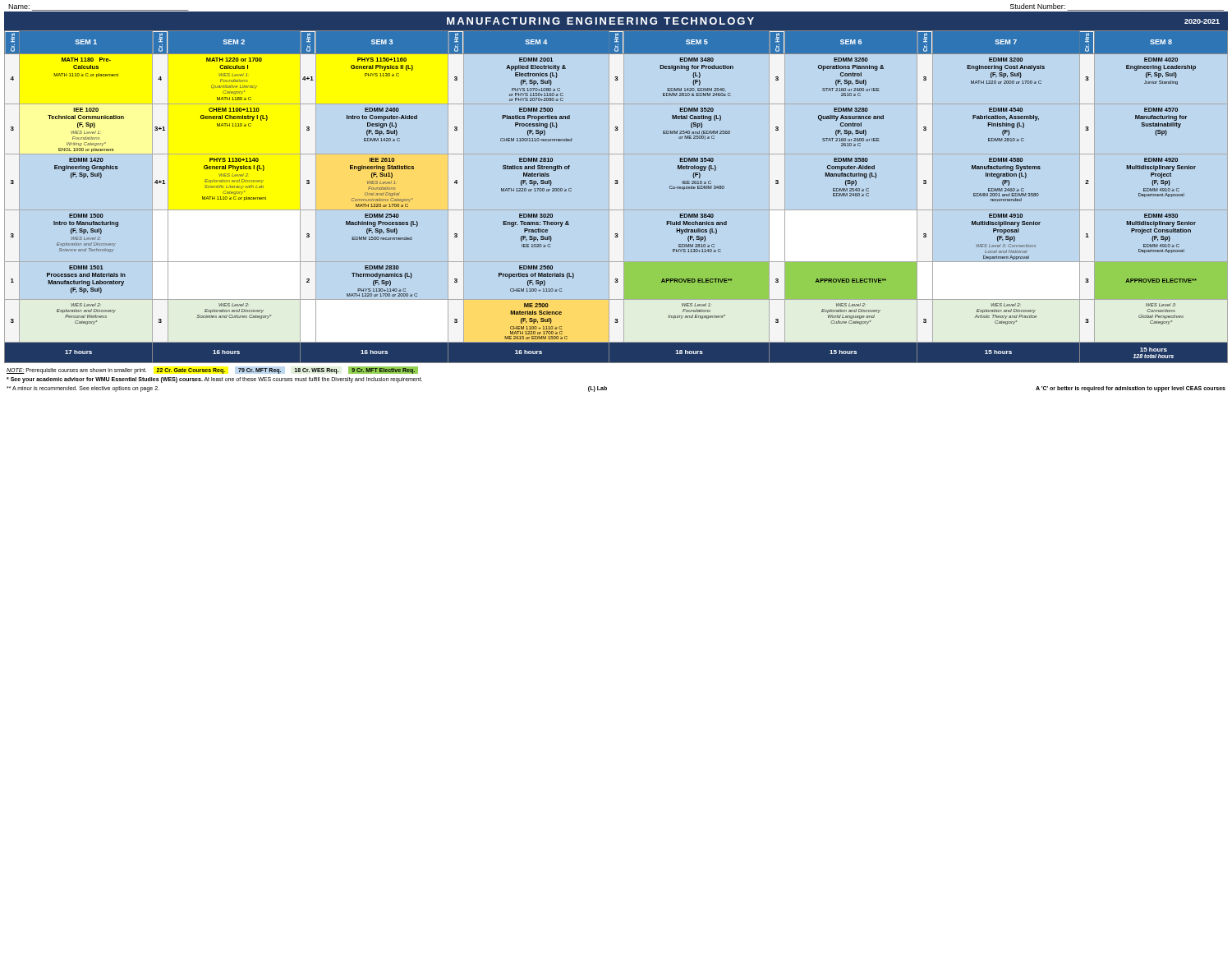This screenshot has height=953, width=1232.
Task: Locate the footnote with the text "See your academic"
Action: pos(215,379)
